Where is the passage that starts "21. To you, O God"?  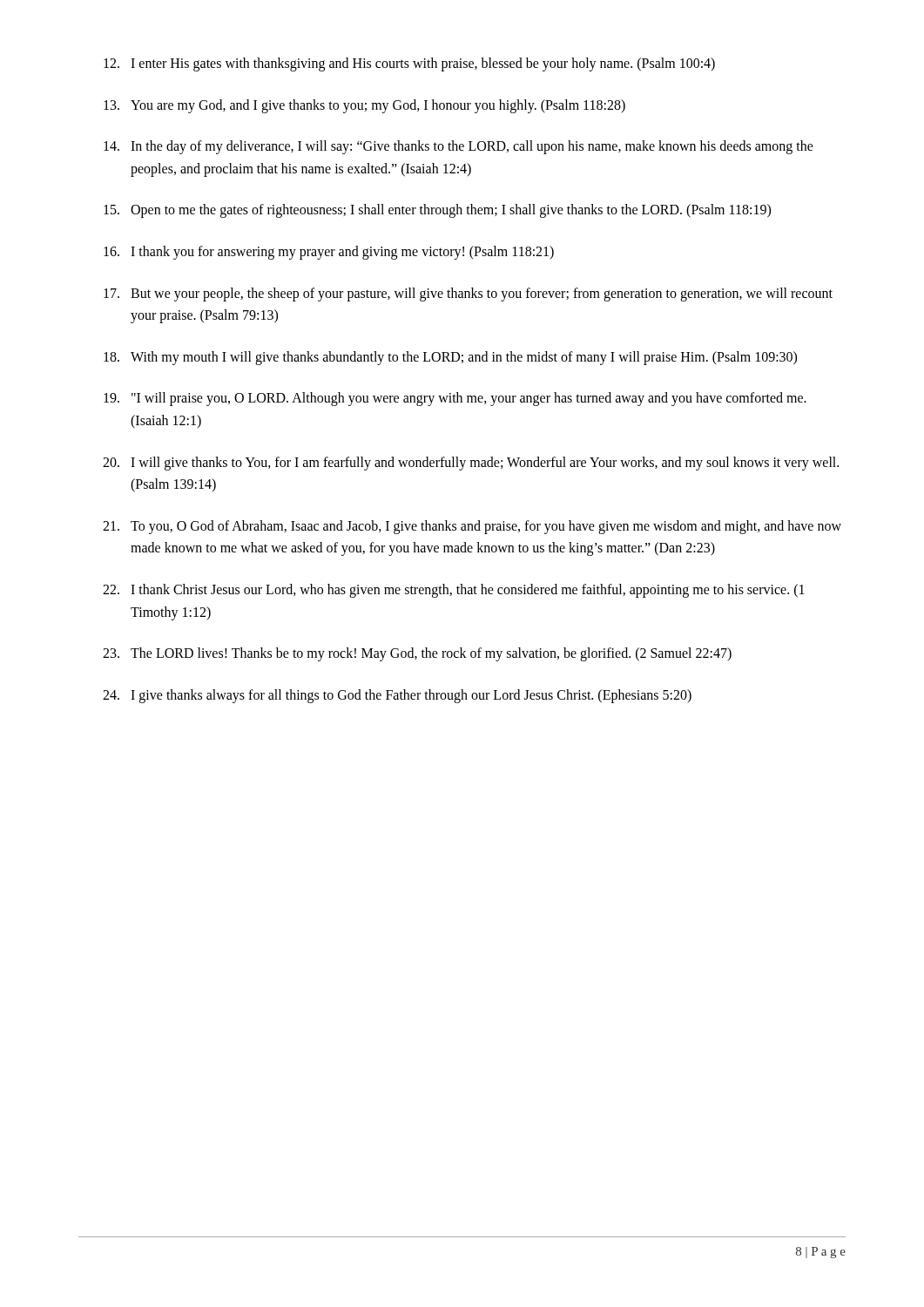tap(462, 537)
